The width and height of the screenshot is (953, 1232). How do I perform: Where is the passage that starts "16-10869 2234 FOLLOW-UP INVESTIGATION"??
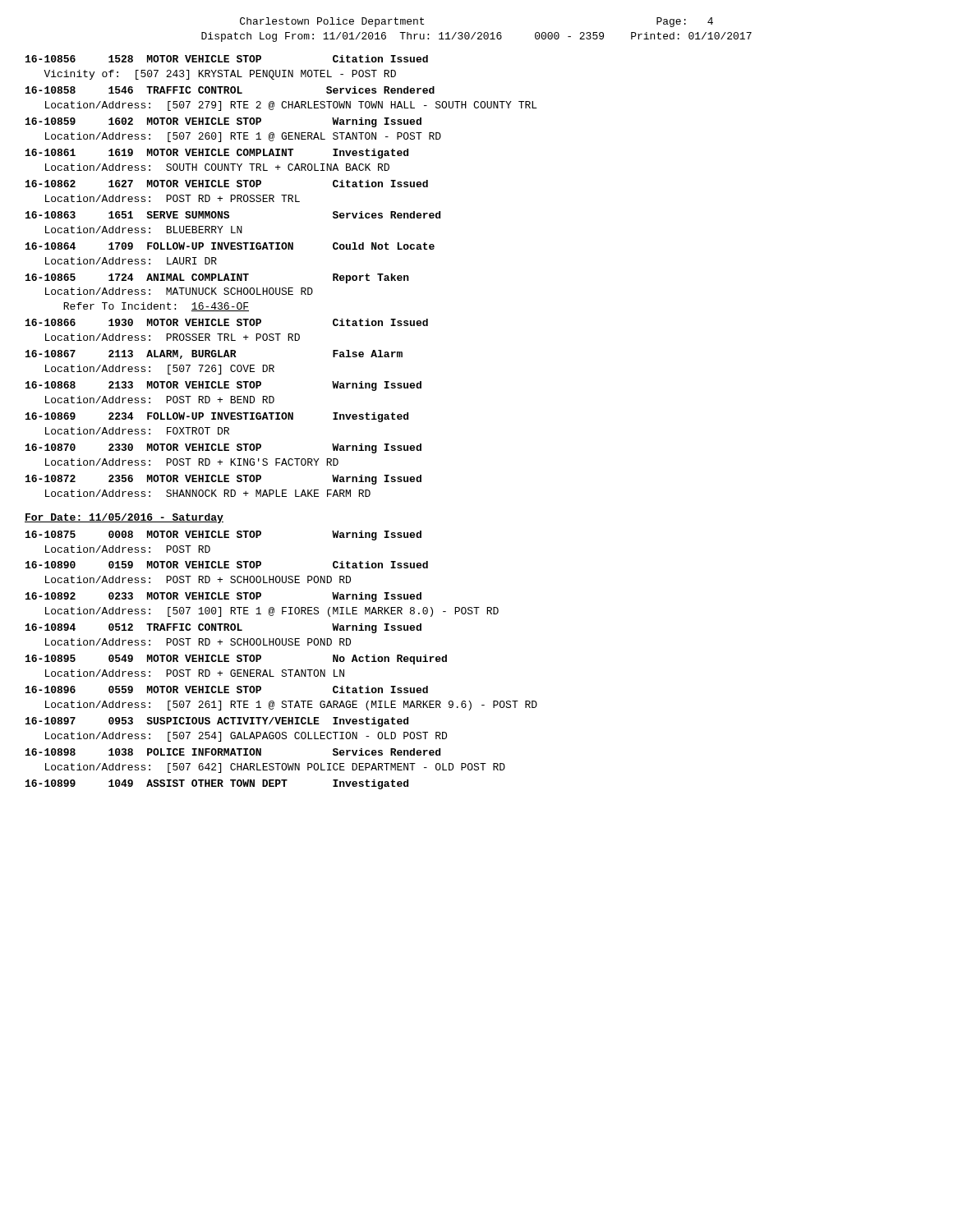[217, 424]
